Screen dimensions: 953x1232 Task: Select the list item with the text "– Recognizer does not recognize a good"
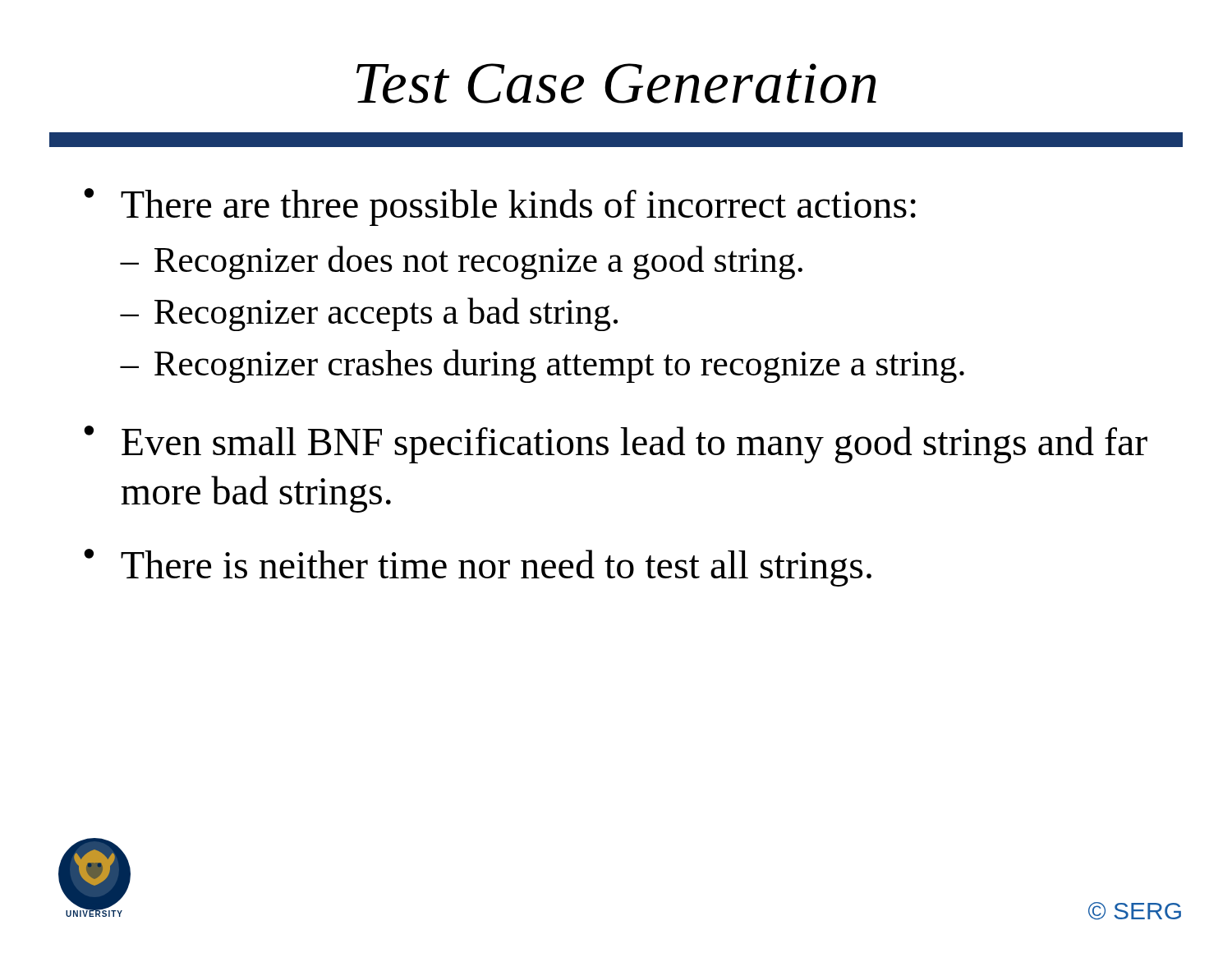(463, 260)
